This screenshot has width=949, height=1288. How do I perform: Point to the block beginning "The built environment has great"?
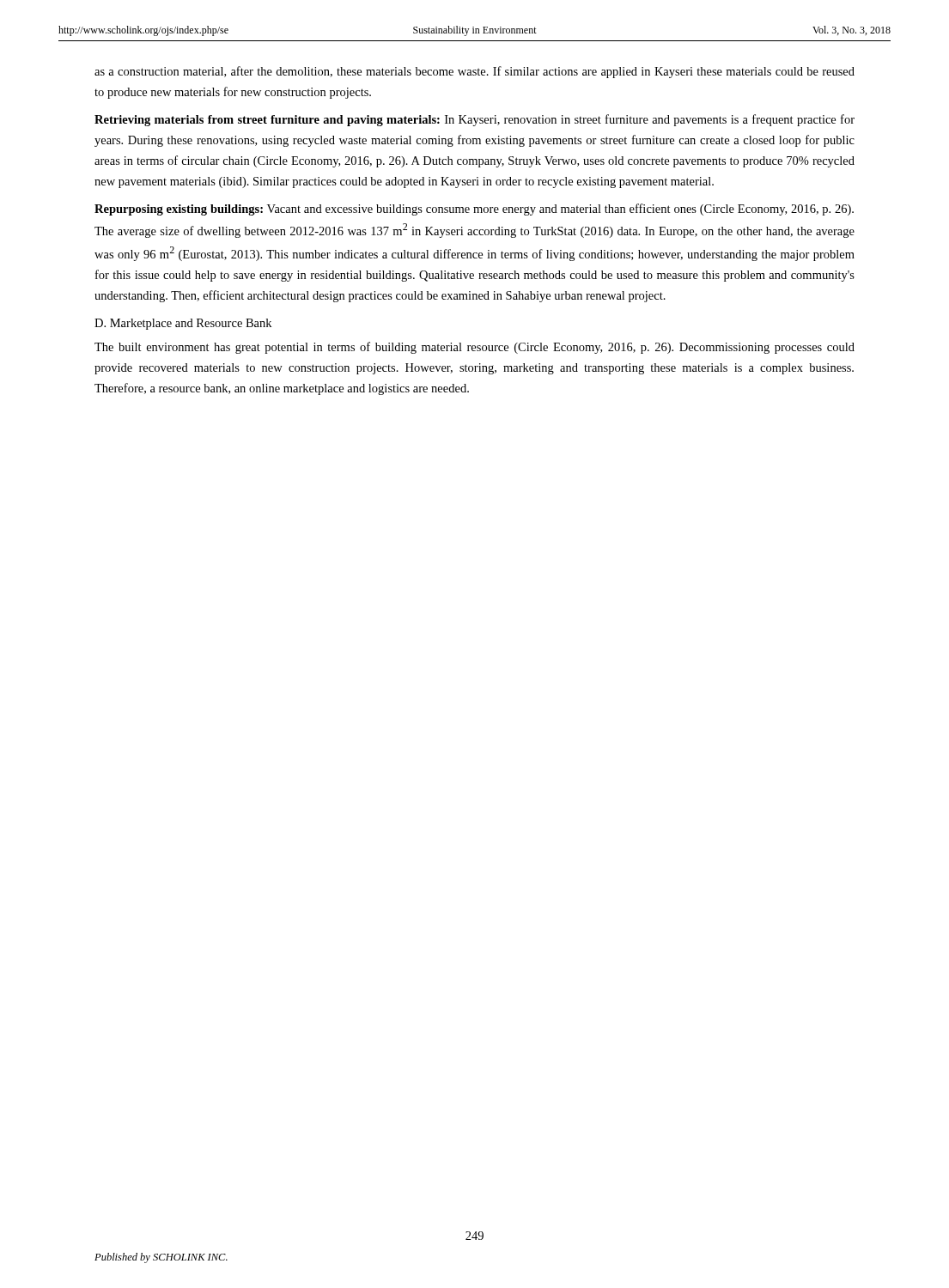[474, 367]
